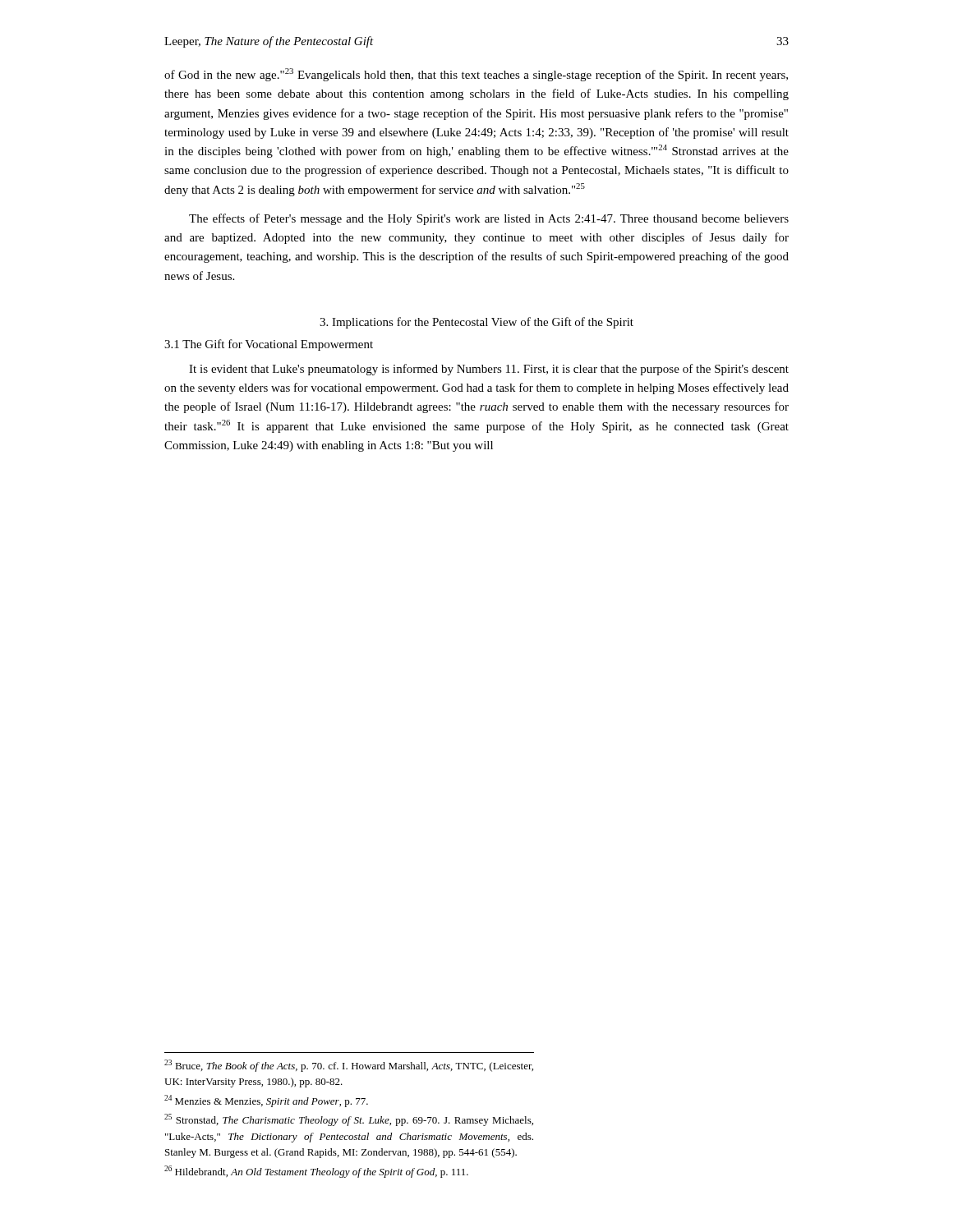Viewport: 953px width, 1232px height.
Task: Click on the footnote containing "24 Menzies & Menzies, Spirit and"
Action: (x=266, y=1100)
